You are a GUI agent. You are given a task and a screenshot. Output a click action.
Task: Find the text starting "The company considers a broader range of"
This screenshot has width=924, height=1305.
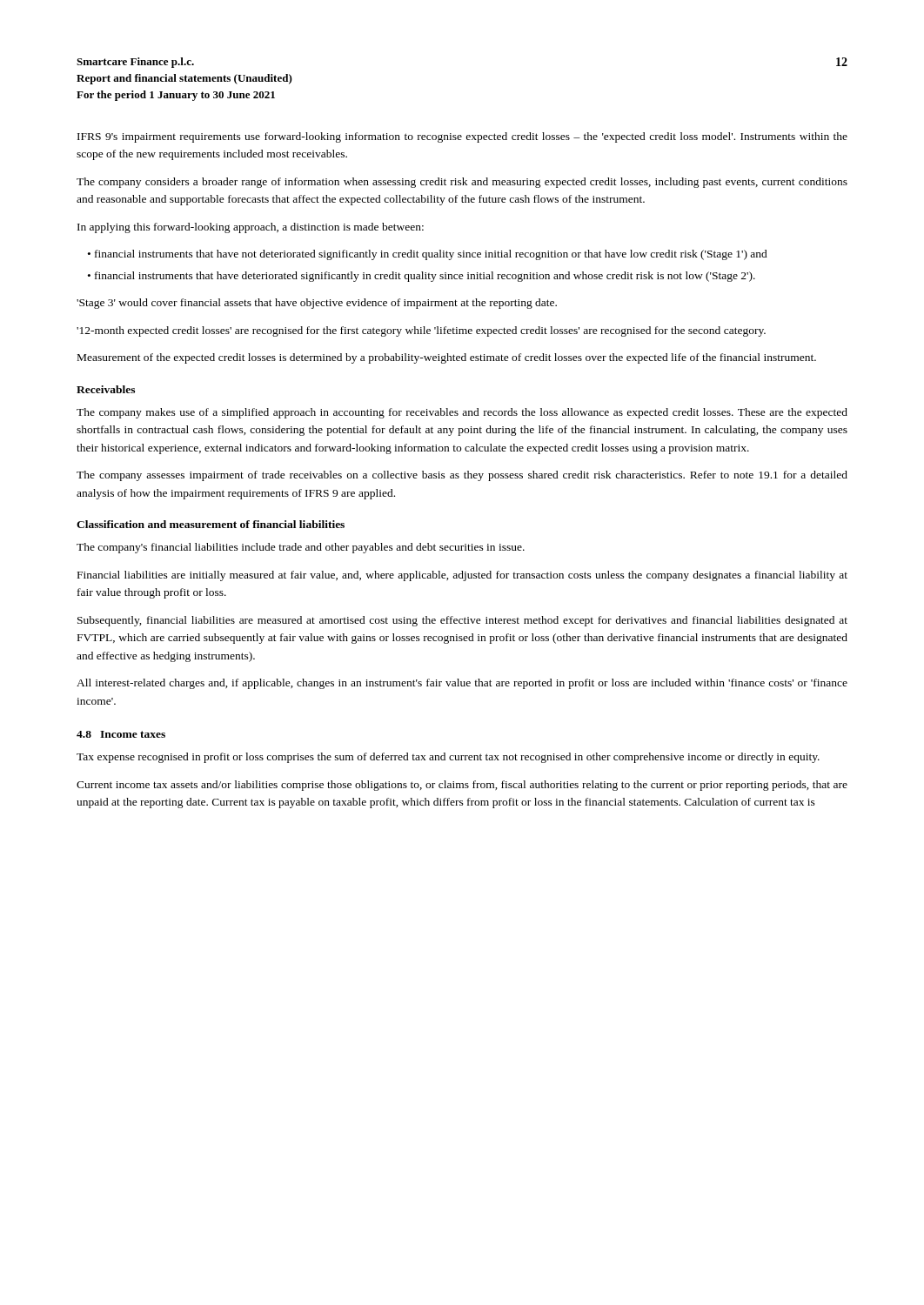[462, 190]
